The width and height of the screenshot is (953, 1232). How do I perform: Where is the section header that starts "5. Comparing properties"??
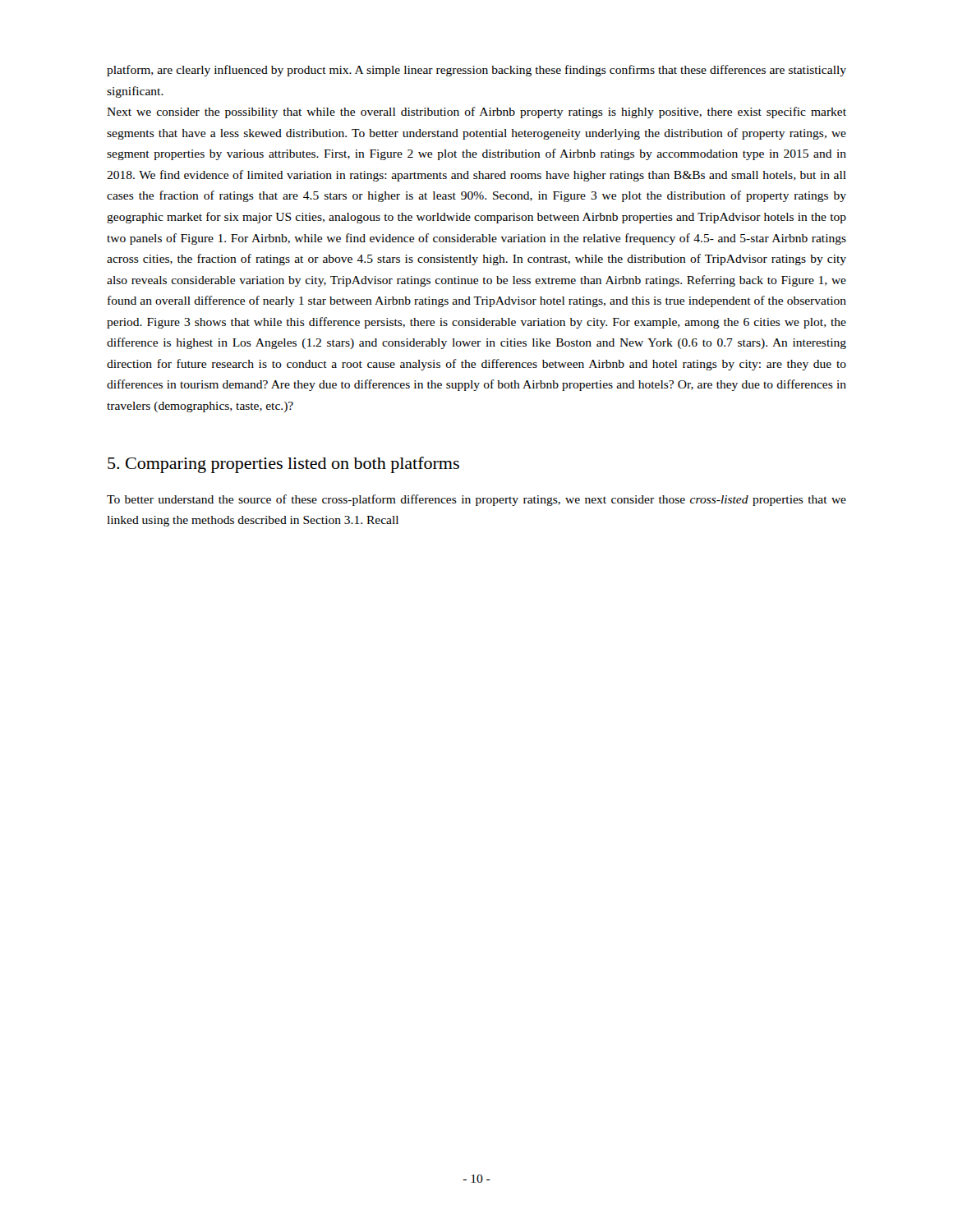click(x=283, y=462)
